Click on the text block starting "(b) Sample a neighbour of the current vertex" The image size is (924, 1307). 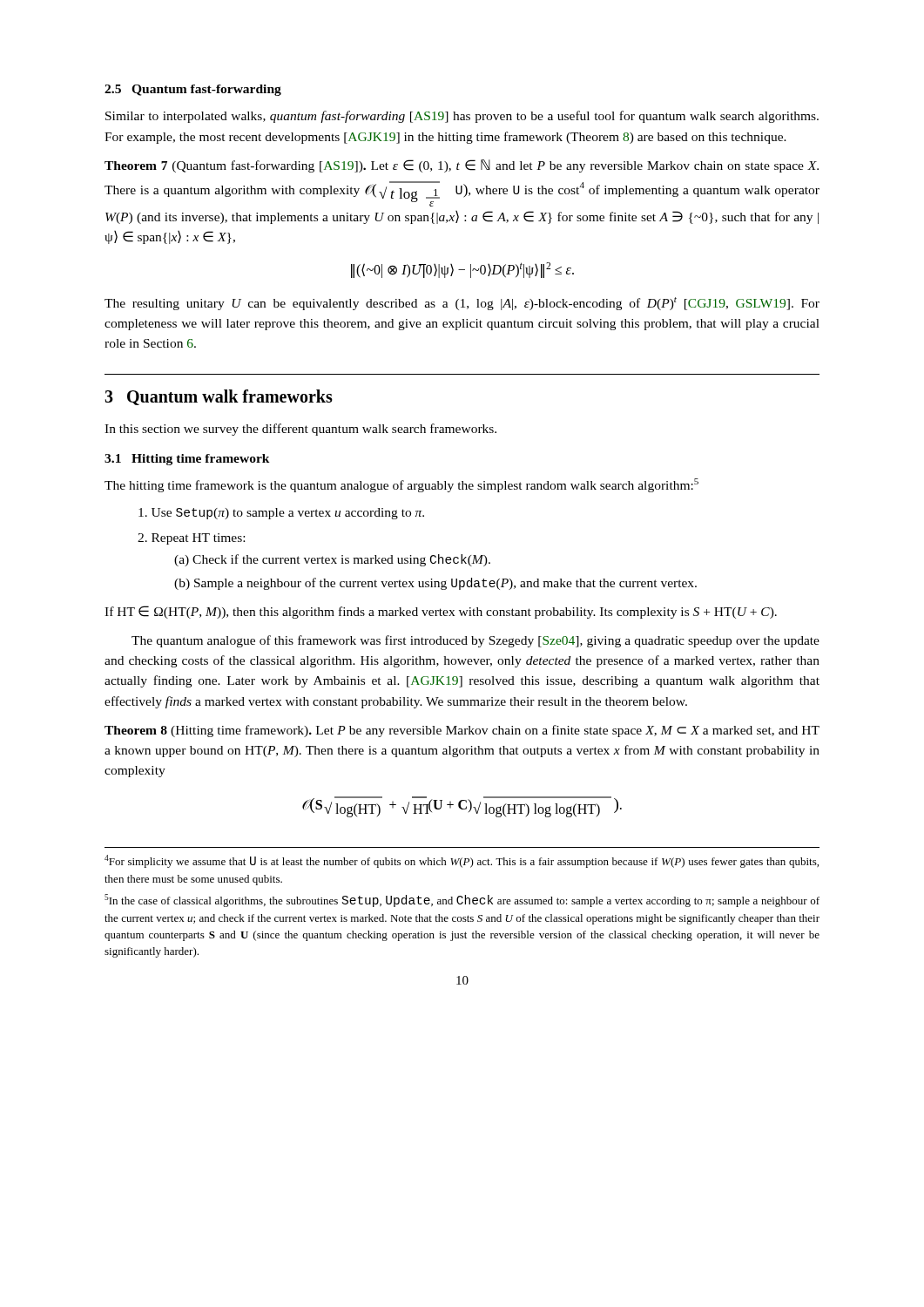coord(436,583)
